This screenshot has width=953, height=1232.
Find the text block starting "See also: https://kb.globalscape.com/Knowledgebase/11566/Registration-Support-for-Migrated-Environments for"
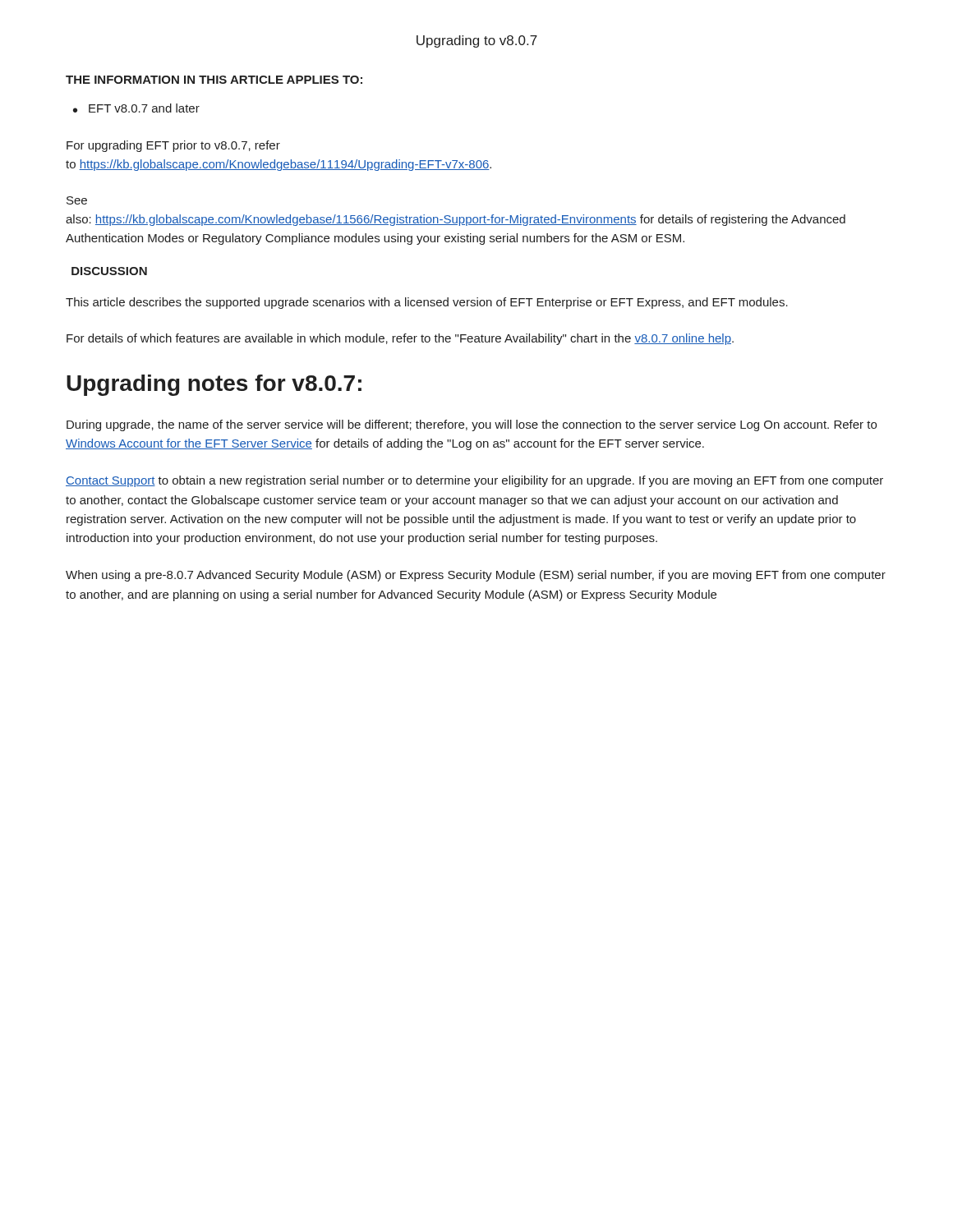(456, 219)
